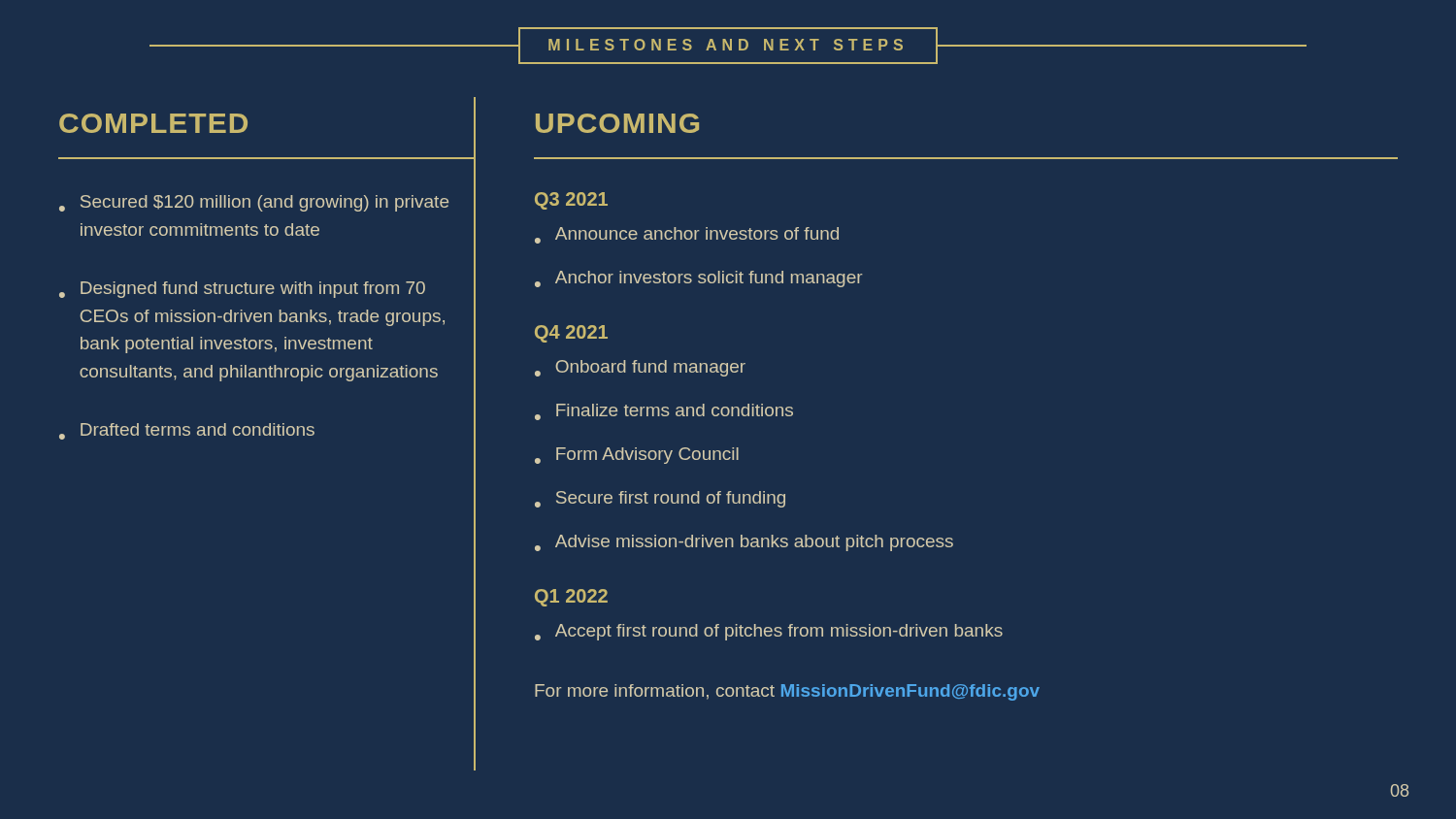Find the block starting "• Anchor investors solicit fund manager"
1456x819 pixels.
(x=698, y=282)
